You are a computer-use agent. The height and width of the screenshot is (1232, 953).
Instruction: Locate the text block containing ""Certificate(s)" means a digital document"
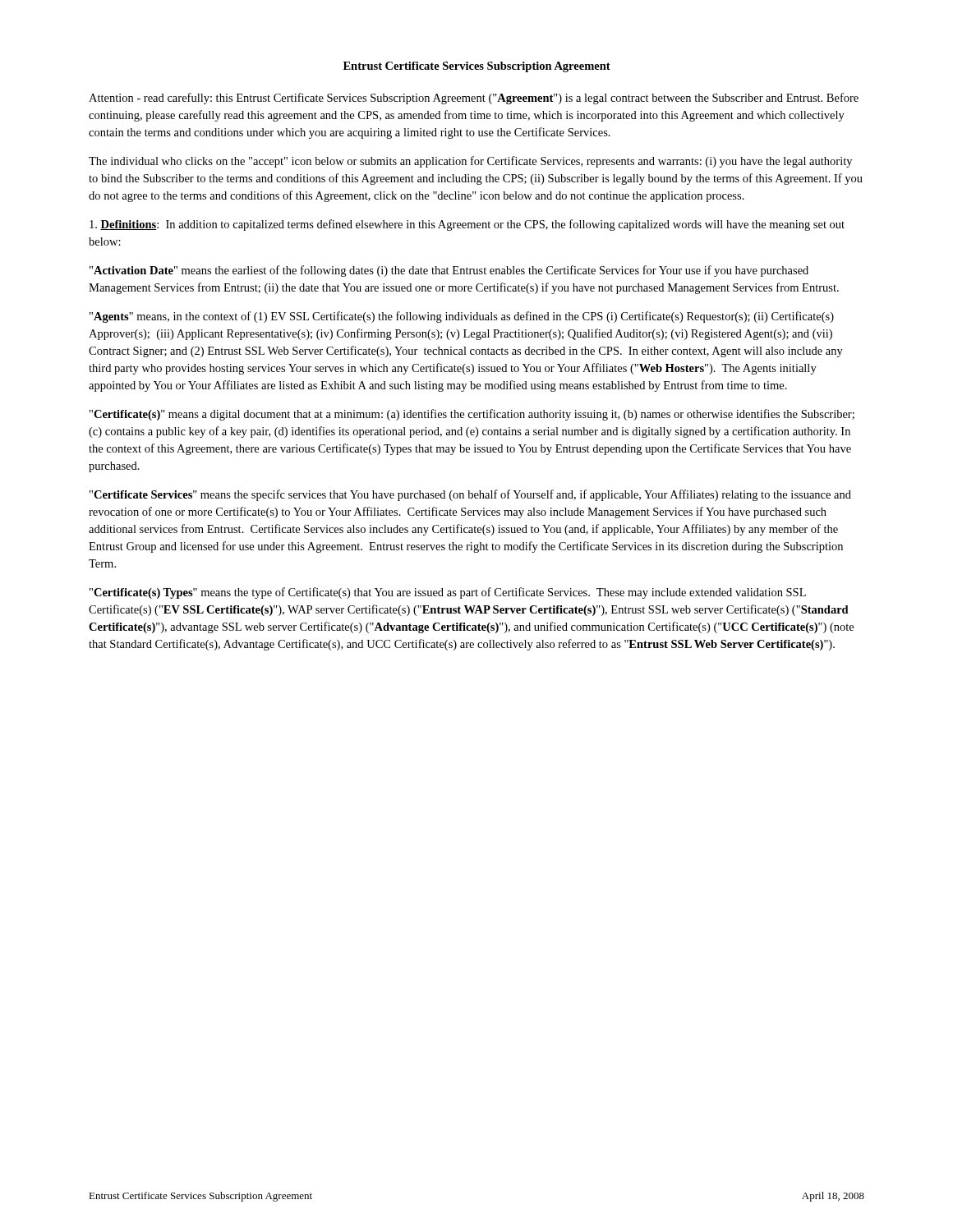472,440
